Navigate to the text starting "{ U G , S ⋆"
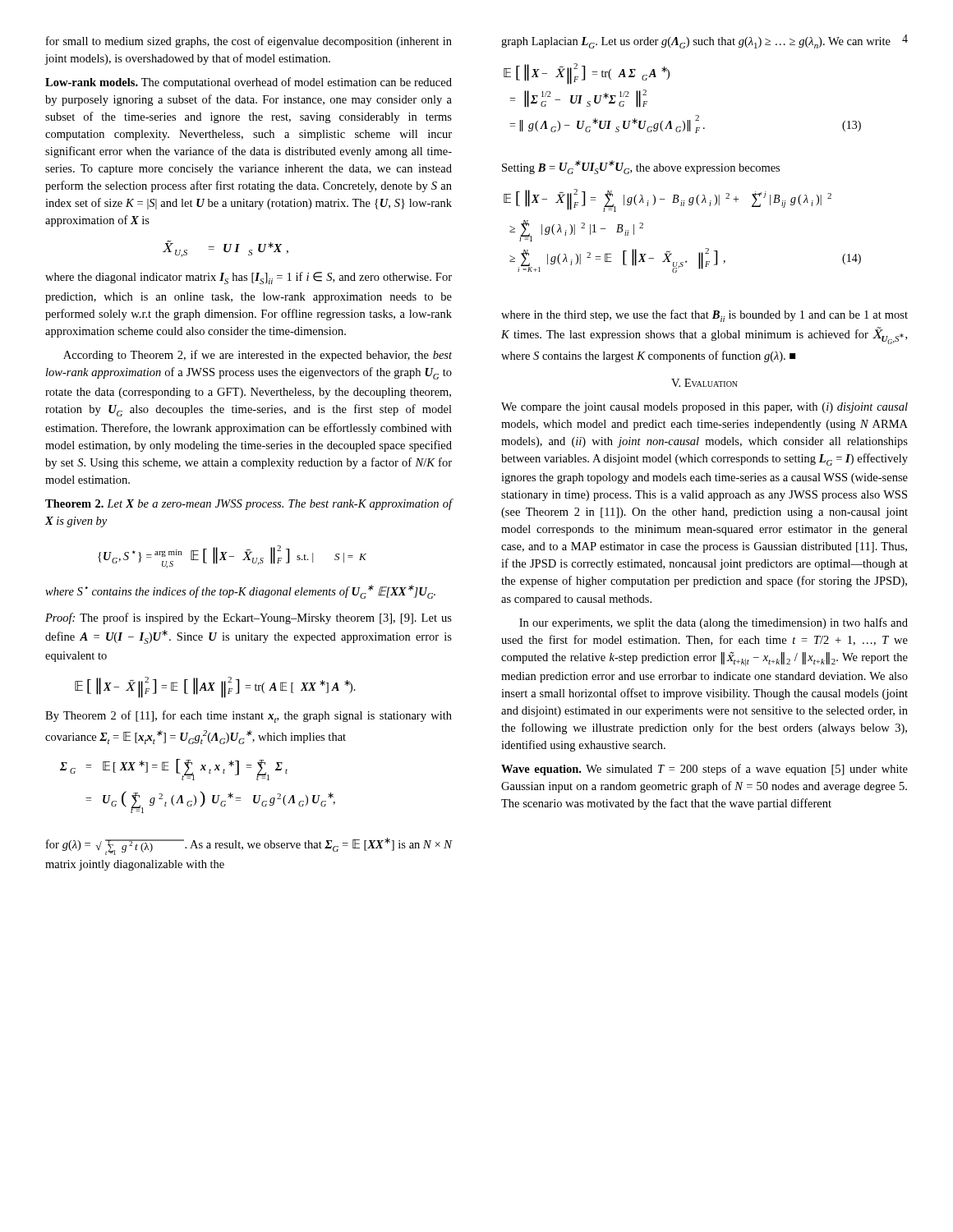 (x=248, y=557)
